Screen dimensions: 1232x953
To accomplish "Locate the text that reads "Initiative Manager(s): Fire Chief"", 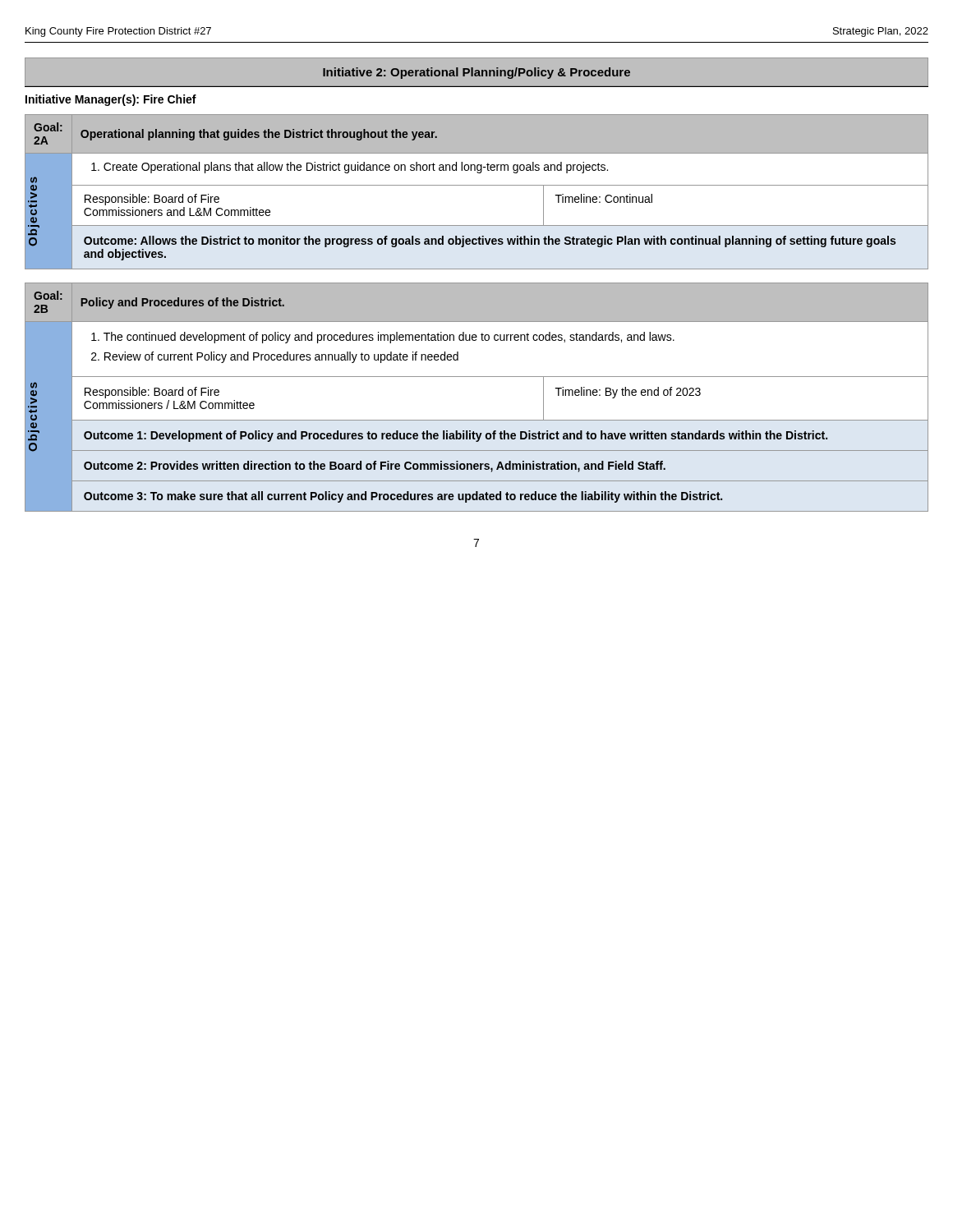I will 110,99.
